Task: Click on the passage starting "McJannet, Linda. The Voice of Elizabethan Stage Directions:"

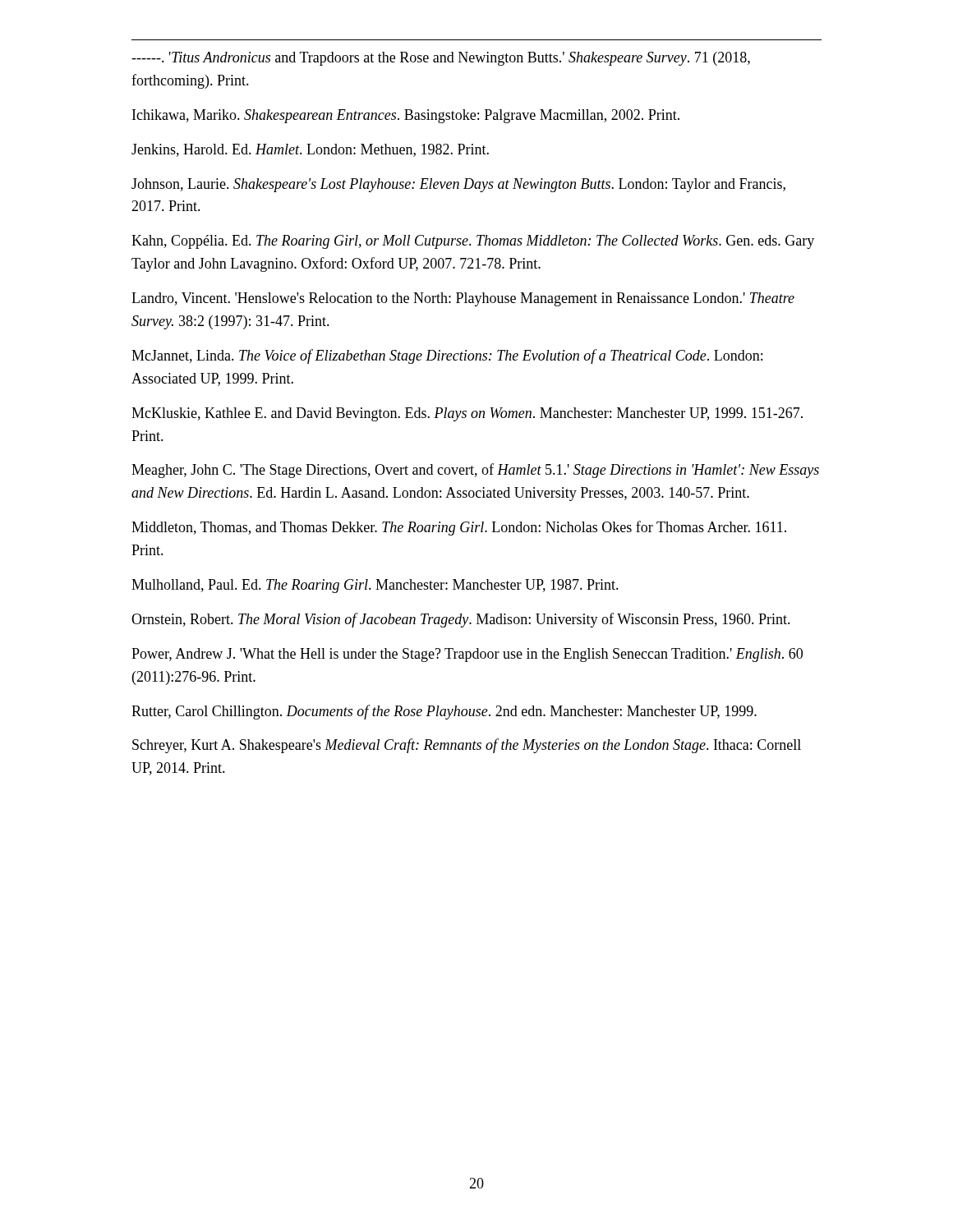Action: pos(448,367)
